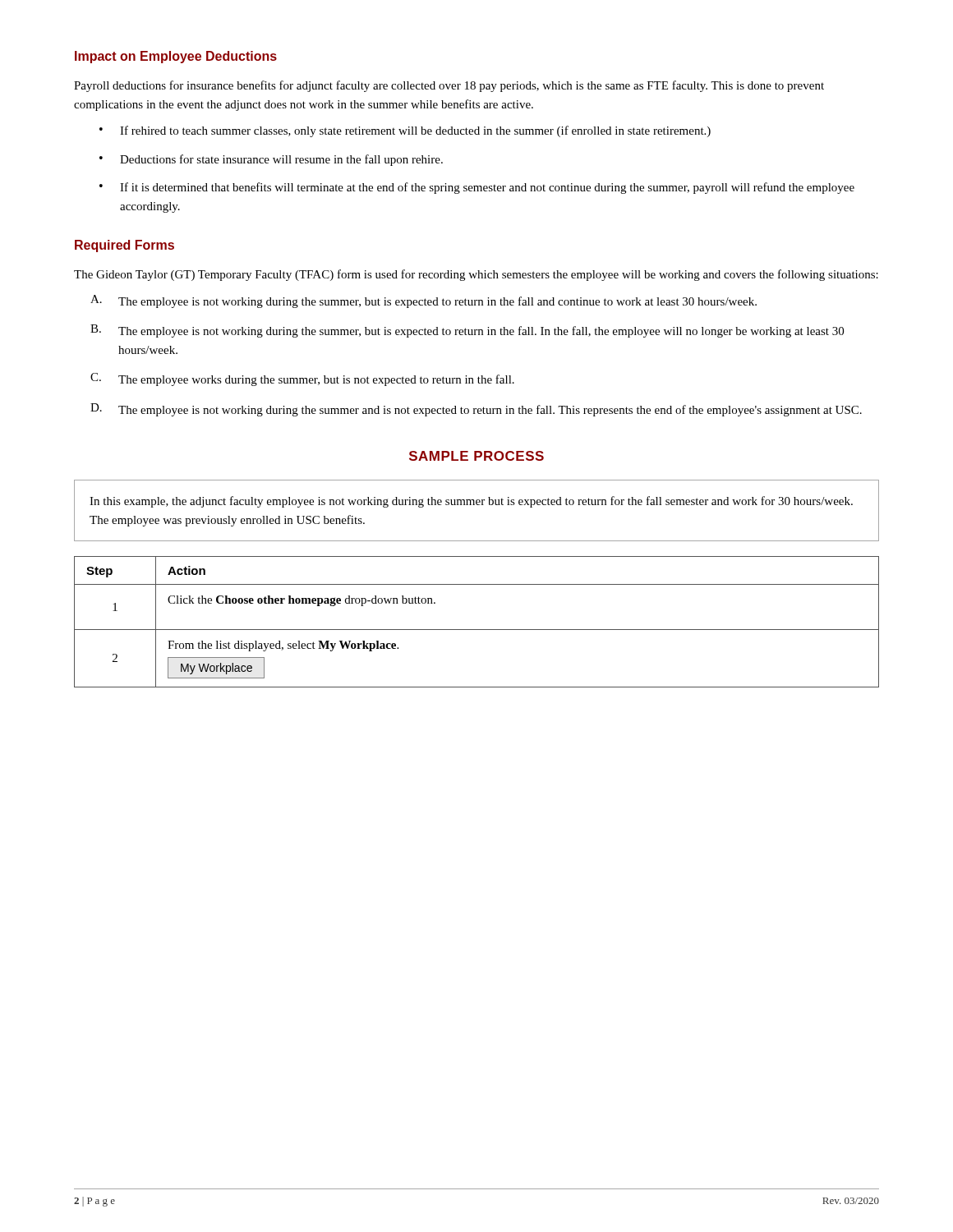Locate the passage starting "In this example, the adjunct"
The height and width of the screenshot is (1232, 953).
(476, 510)
